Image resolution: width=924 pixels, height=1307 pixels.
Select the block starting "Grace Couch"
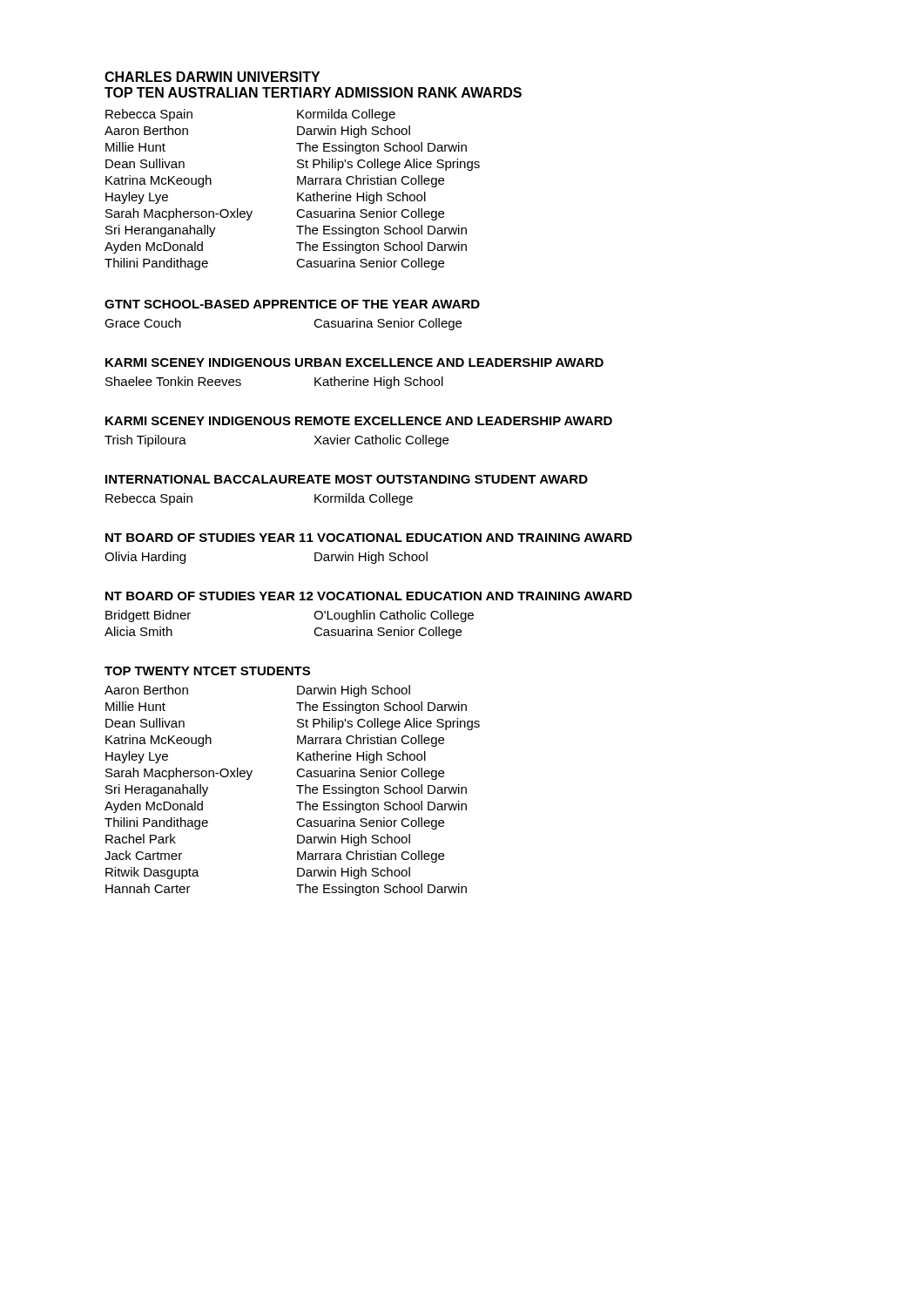143,323
